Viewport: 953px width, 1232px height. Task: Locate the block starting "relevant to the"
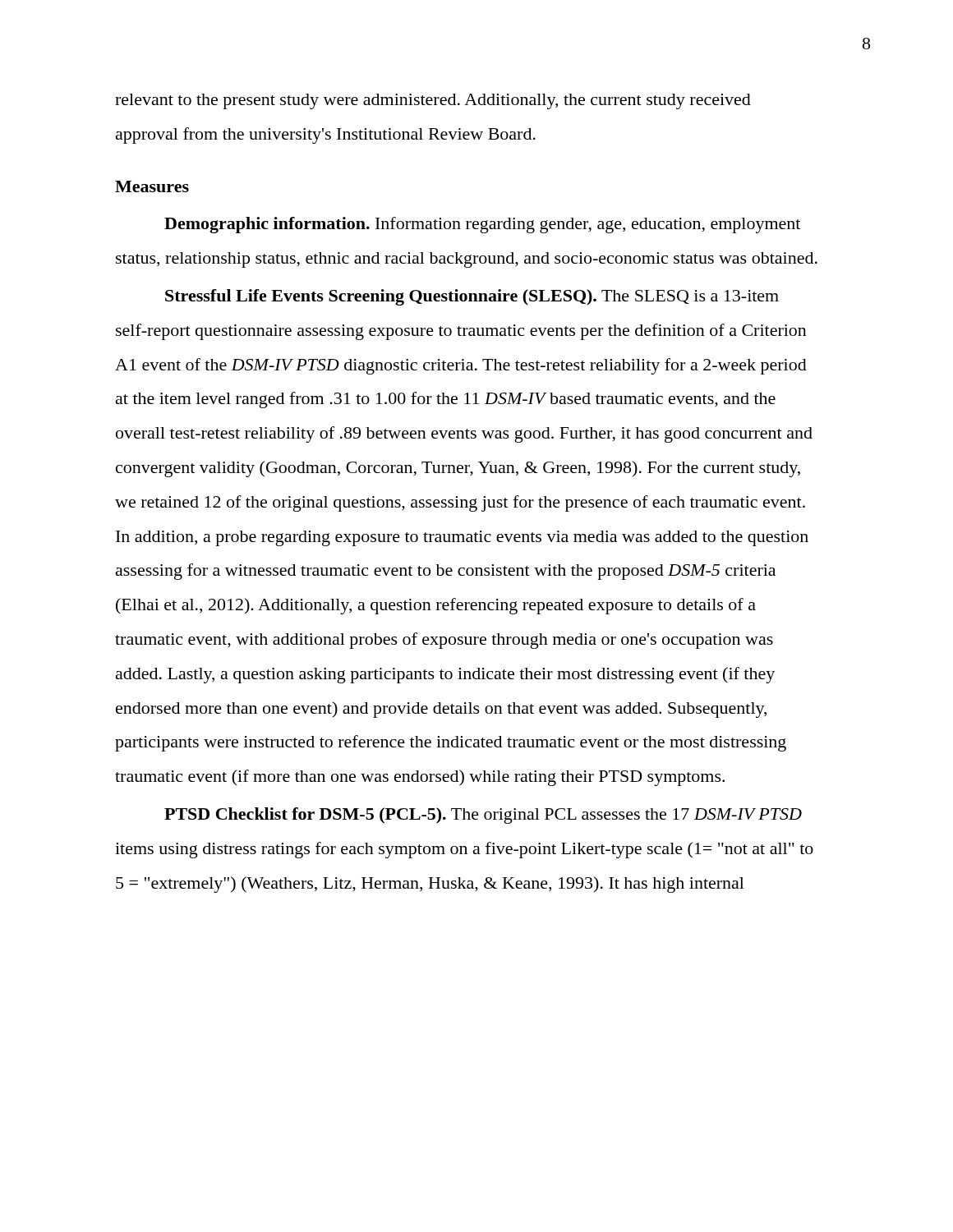pyautogui.click(x=476, y=116)
